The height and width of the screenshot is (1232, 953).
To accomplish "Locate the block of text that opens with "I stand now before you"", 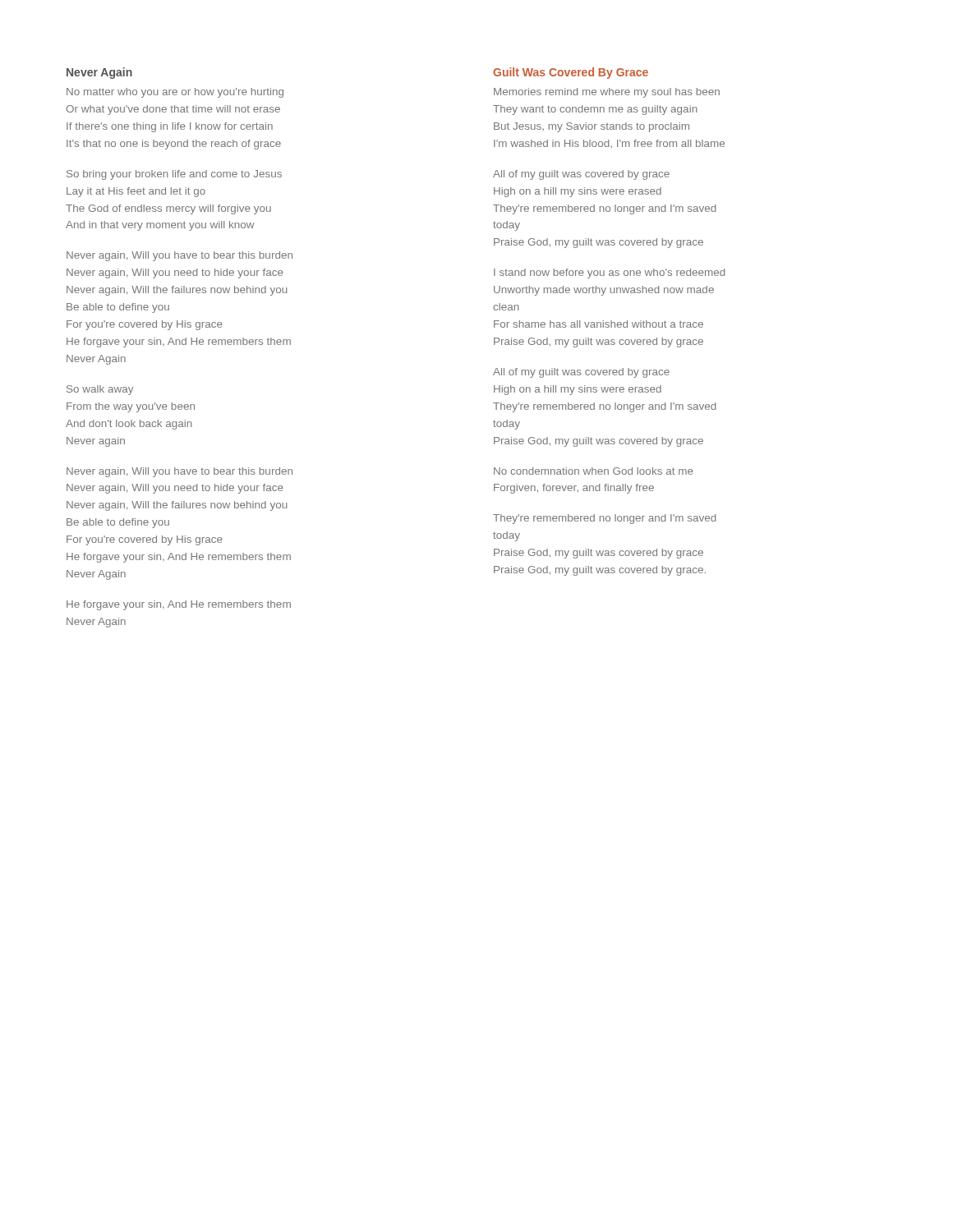I will coord(610,274).
